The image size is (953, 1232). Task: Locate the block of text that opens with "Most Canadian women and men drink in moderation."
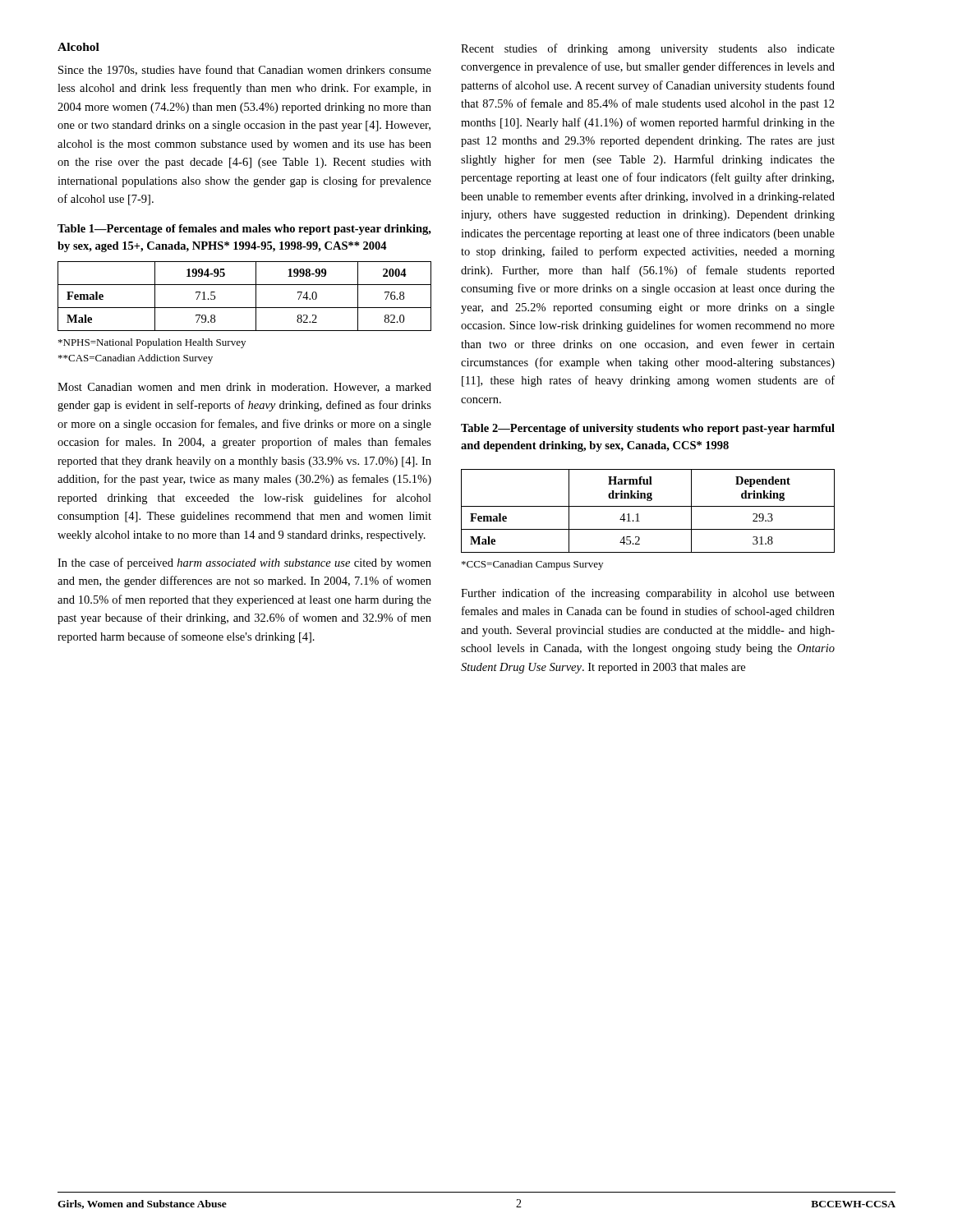pyautogui.click(x=244, y=460)
